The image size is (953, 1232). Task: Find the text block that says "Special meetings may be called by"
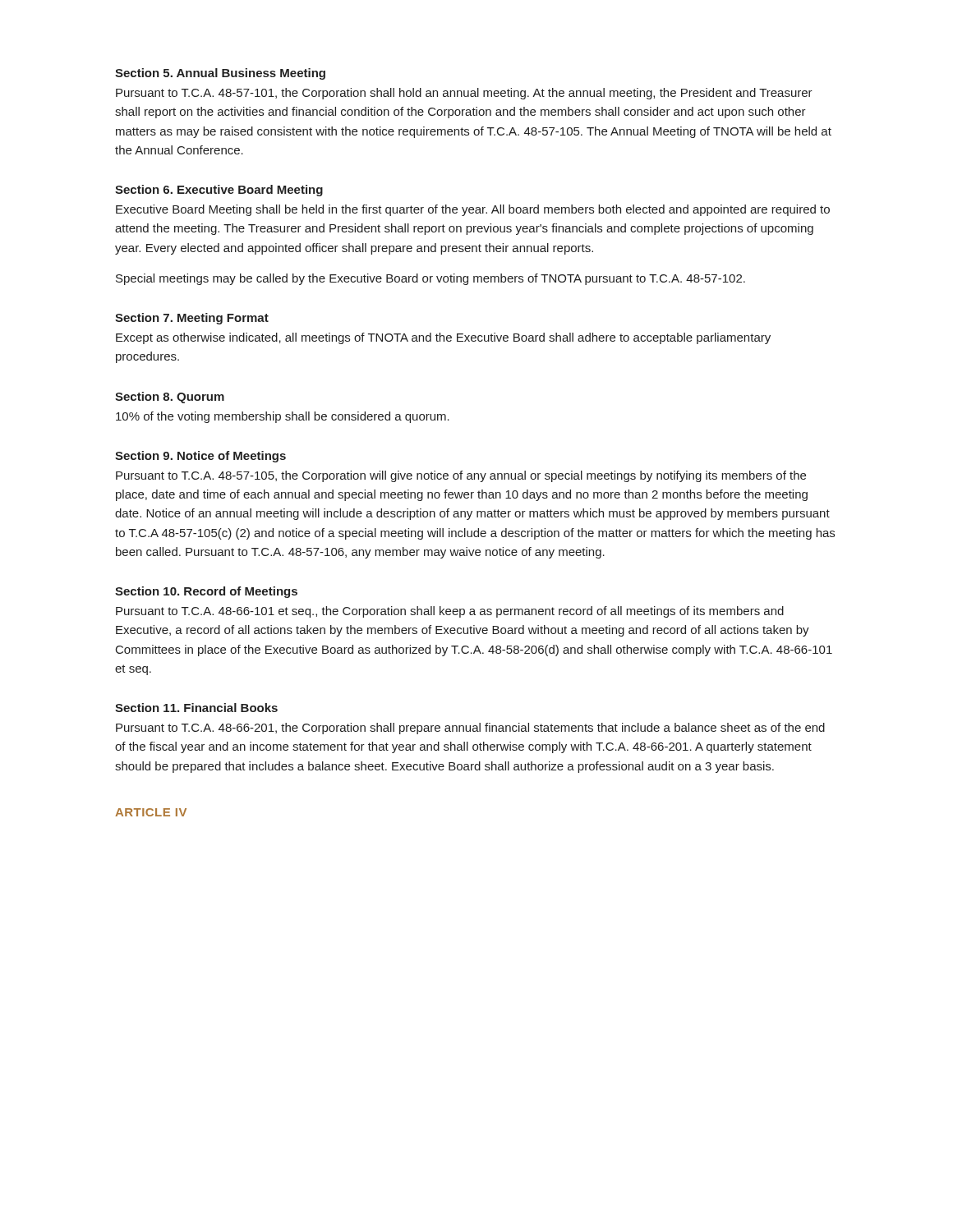tap(430, 278)
